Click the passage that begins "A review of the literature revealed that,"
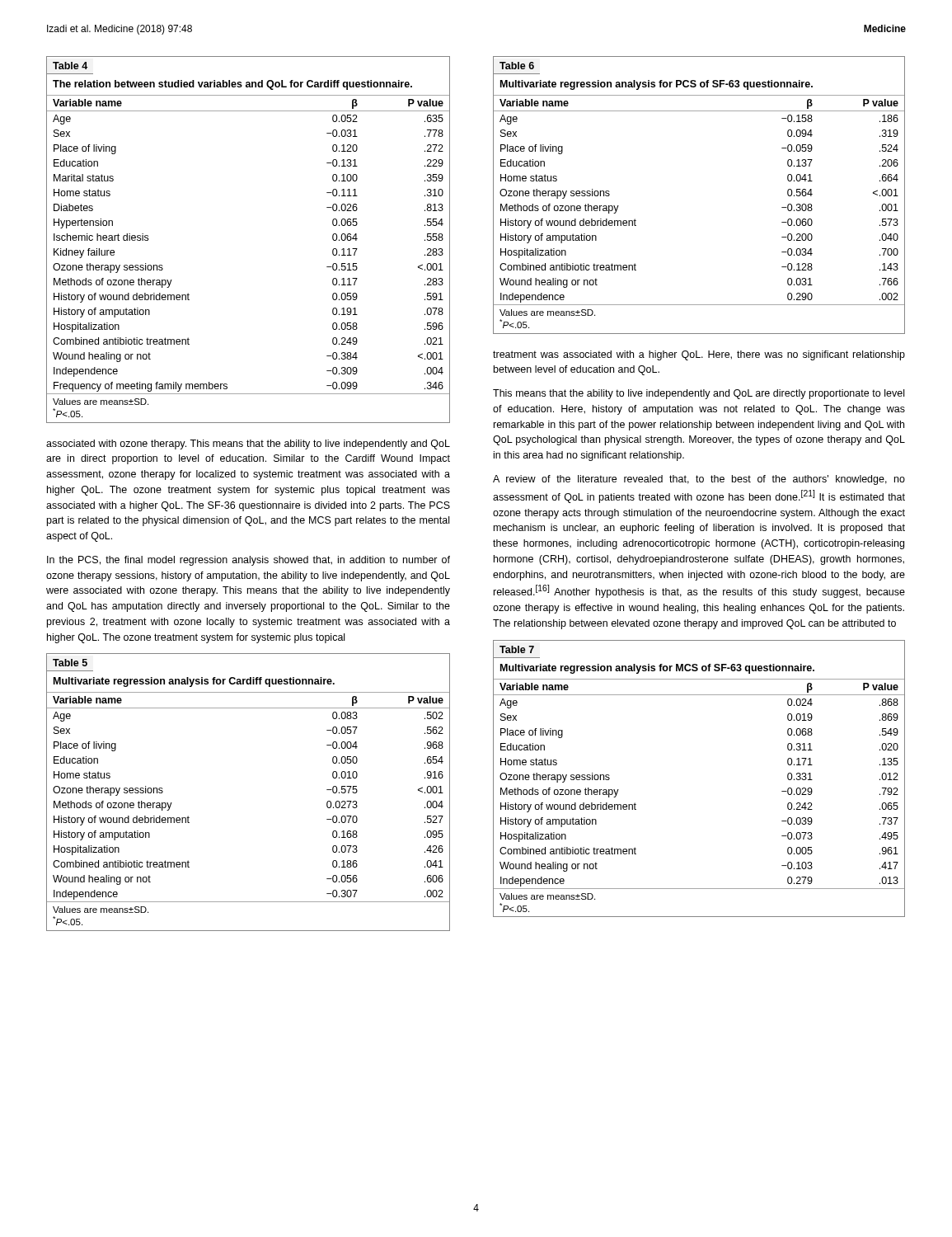 tap(699, 551)
